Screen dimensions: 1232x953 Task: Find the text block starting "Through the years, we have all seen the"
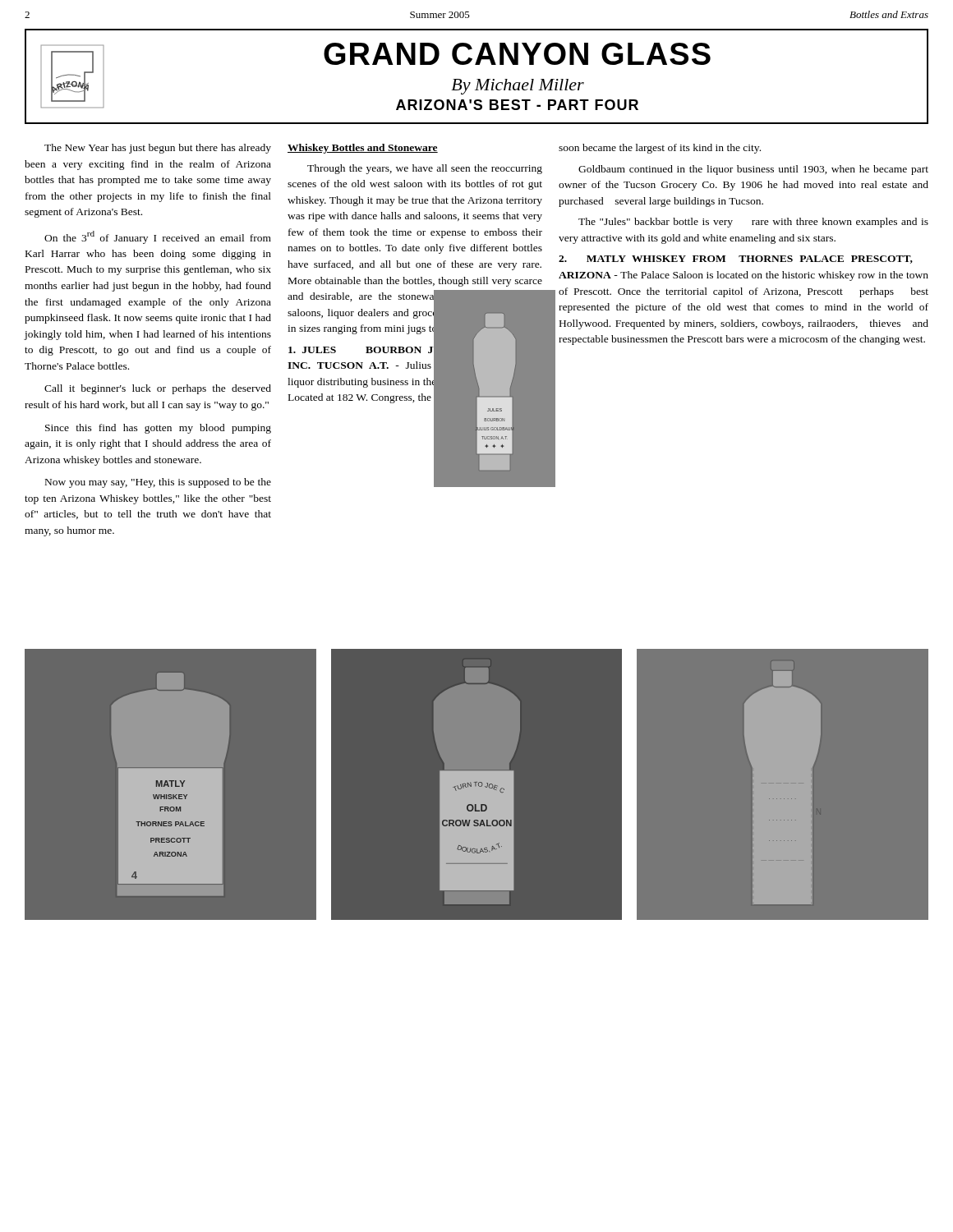click(415, 283)
